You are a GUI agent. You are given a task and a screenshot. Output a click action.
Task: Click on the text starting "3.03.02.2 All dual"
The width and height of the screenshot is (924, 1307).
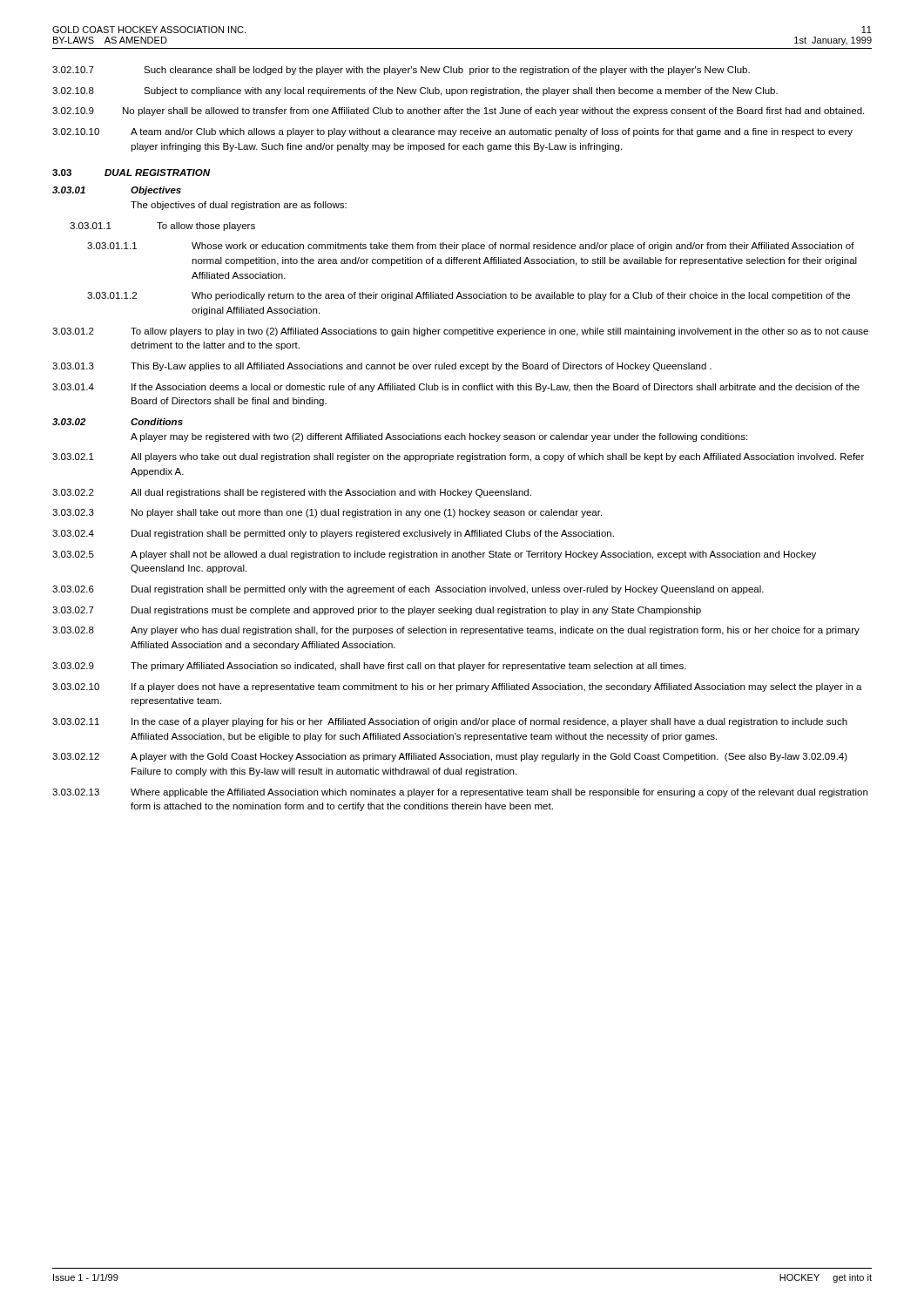click(x=462, y=492)
